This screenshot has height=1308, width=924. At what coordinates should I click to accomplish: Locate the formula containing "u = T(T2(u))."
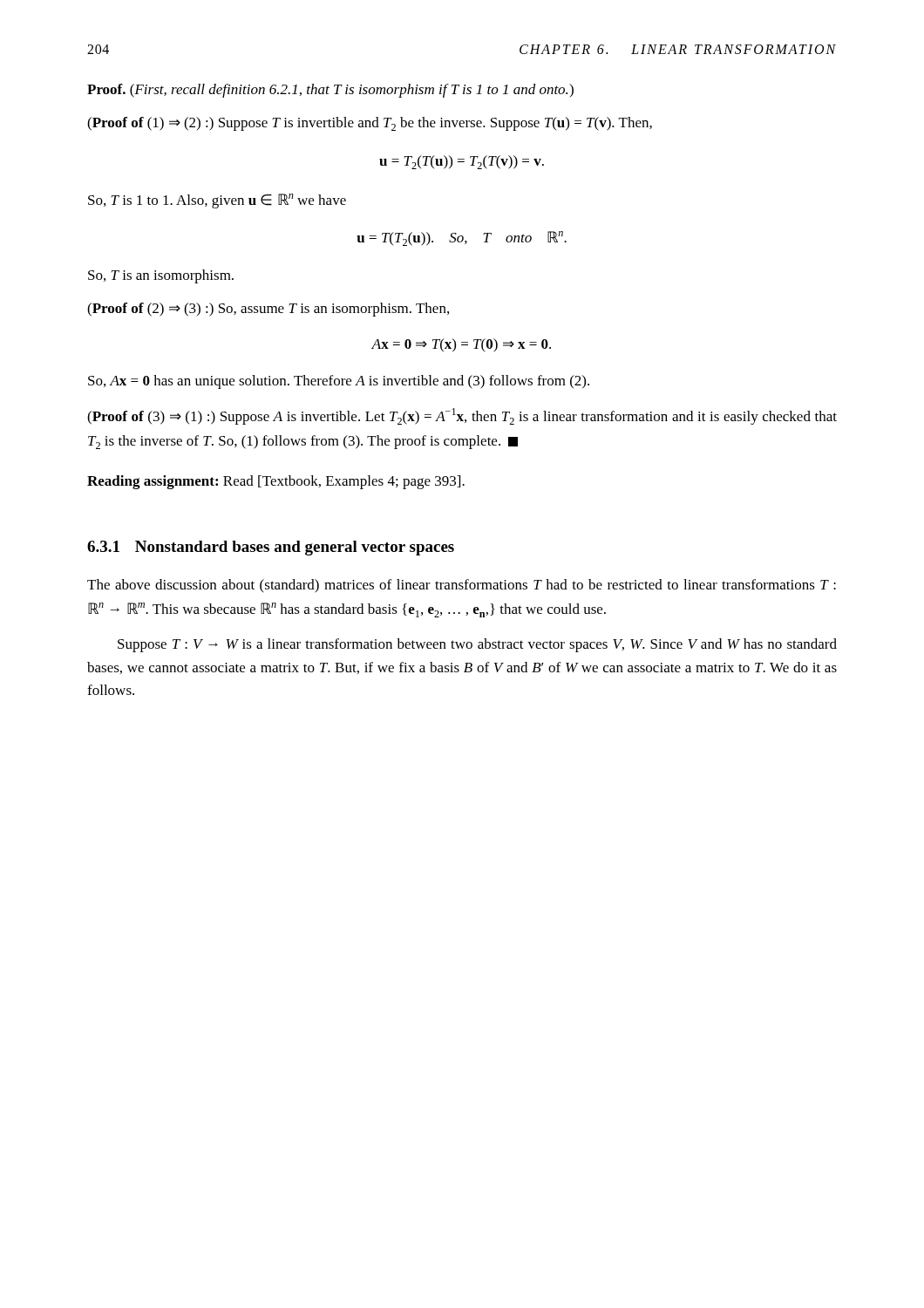point(462,237)
